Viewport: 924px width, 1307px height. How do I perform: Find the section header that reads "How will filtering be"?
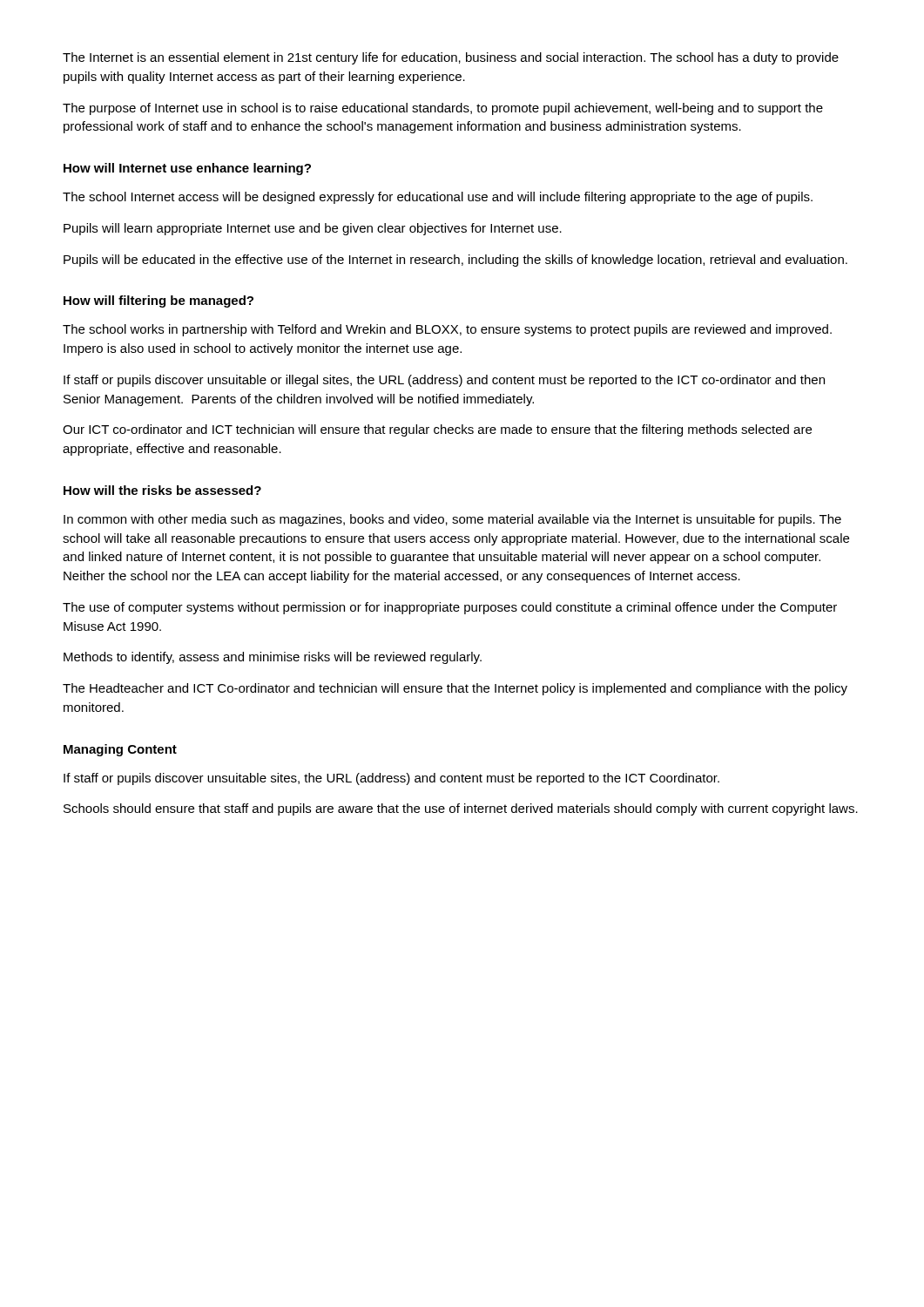pos(159,300)
